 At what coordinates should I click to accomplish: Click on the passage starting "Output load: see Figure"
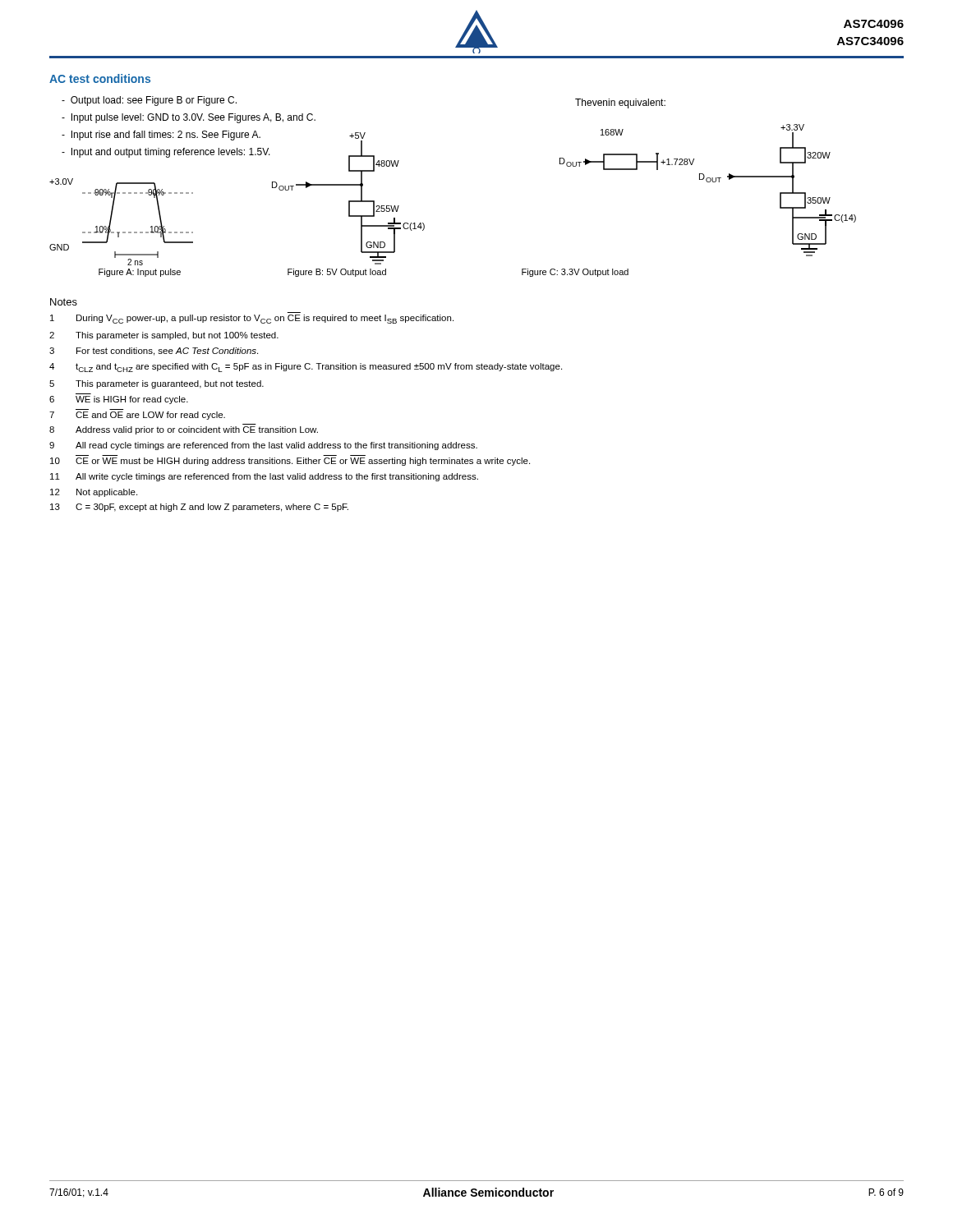pos(150,100)
